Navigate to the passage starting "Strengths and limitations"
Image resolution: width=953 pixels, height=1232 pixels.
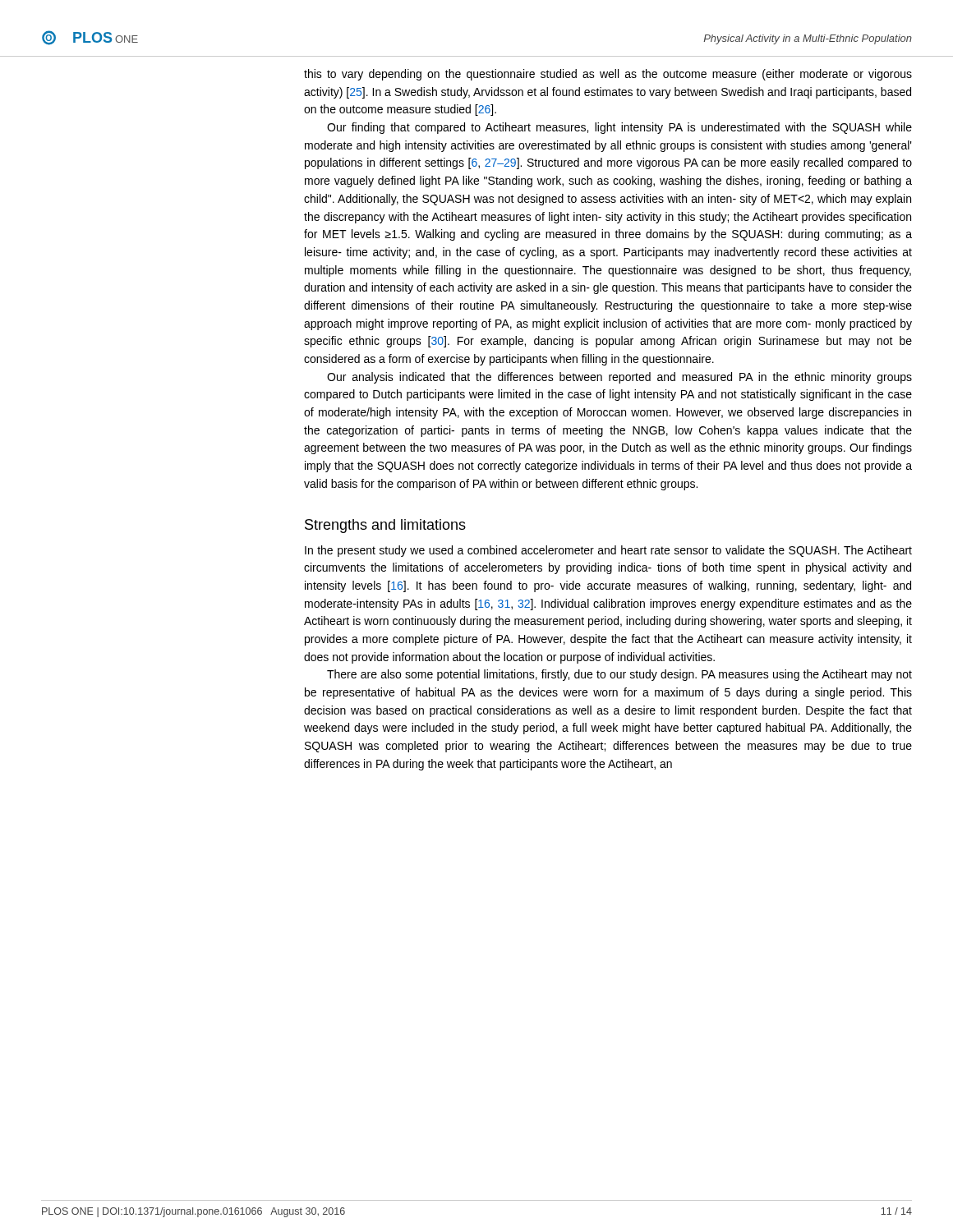pos(385,524)
